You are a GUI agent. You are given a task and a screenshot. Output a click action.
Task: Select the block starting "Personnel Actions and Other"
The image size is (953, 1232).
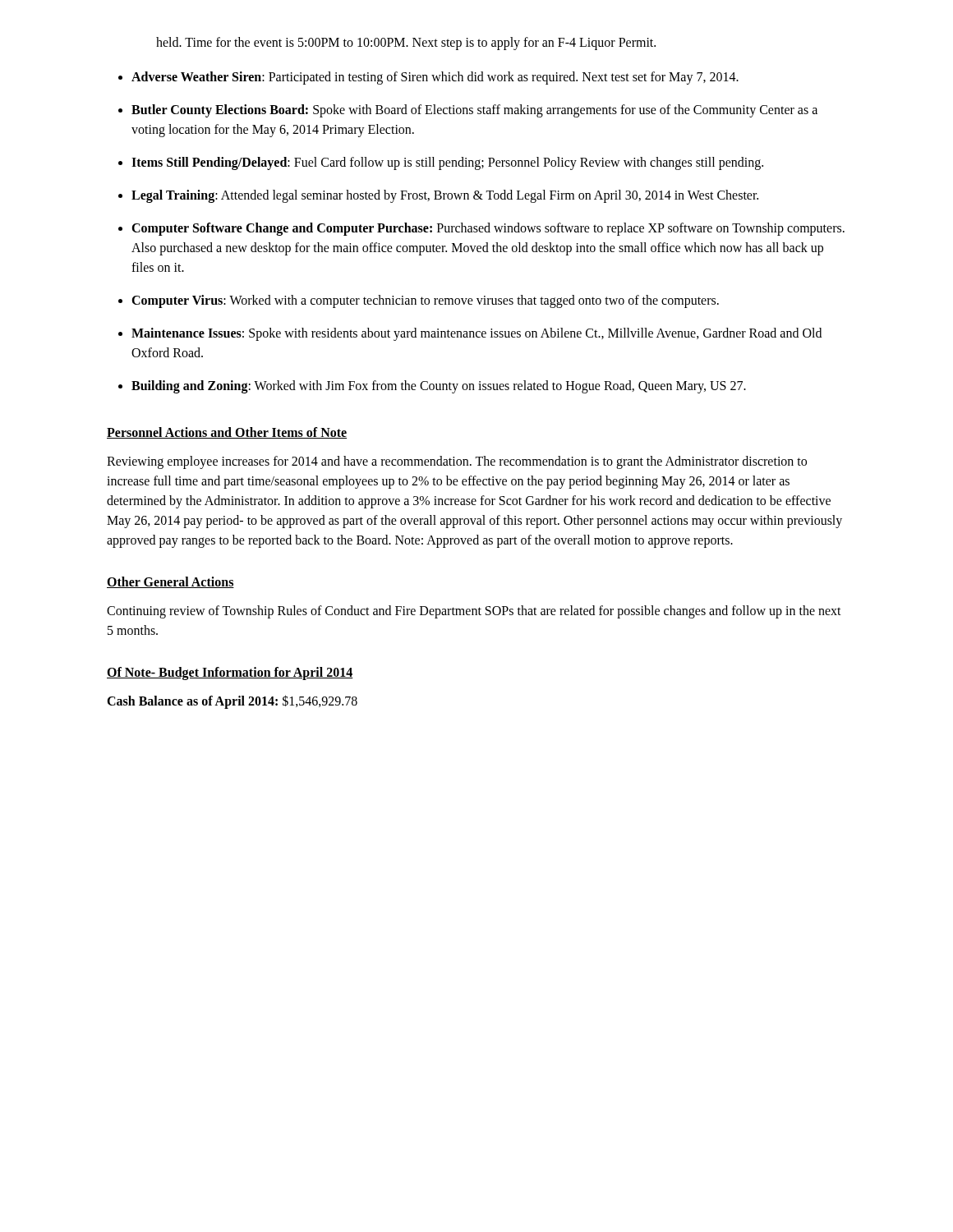[227, 432]
